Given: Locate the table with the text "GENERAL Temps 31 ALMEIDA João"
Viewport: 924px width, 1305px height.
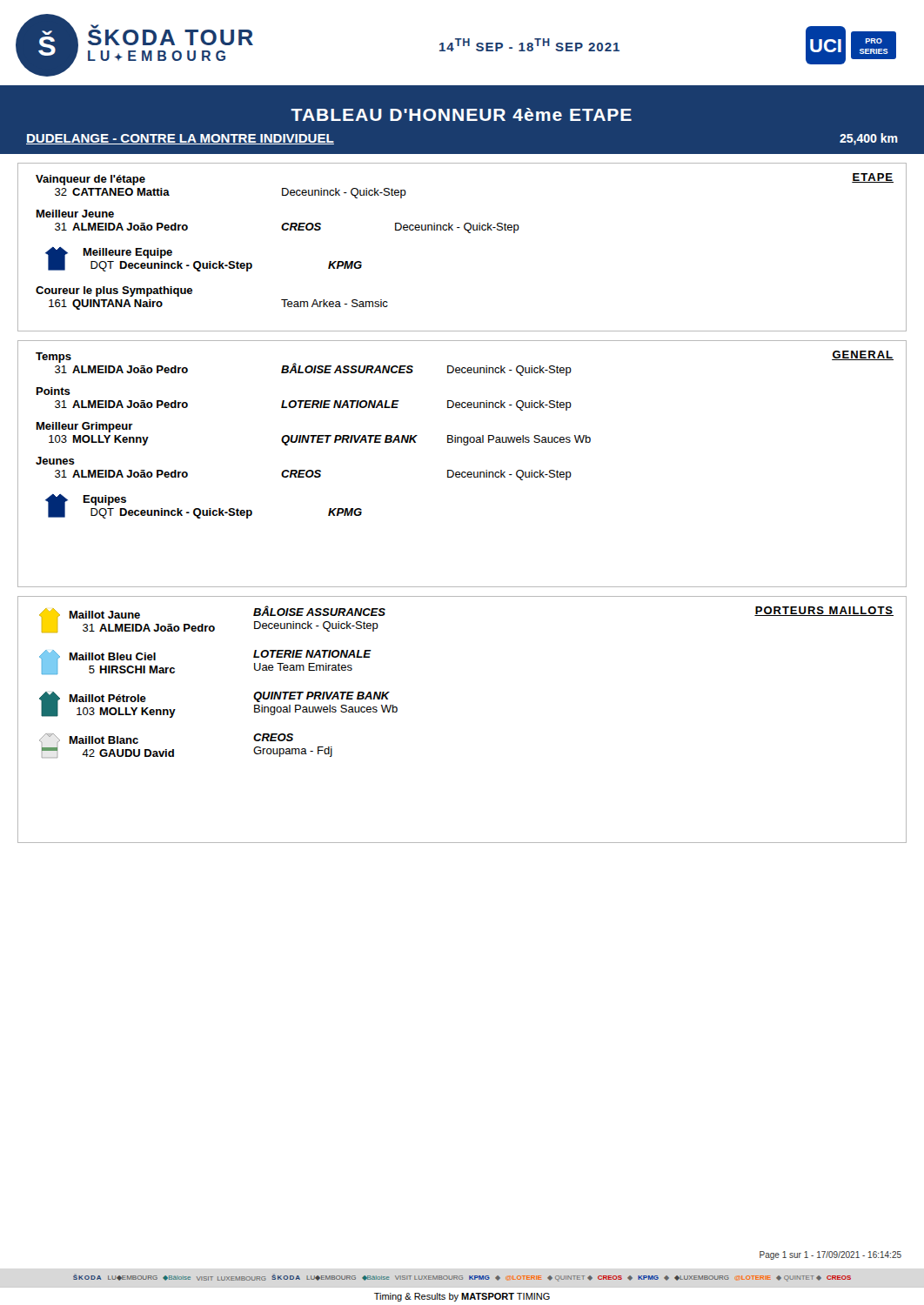Looking at the screenshot, I should point(462,464).
